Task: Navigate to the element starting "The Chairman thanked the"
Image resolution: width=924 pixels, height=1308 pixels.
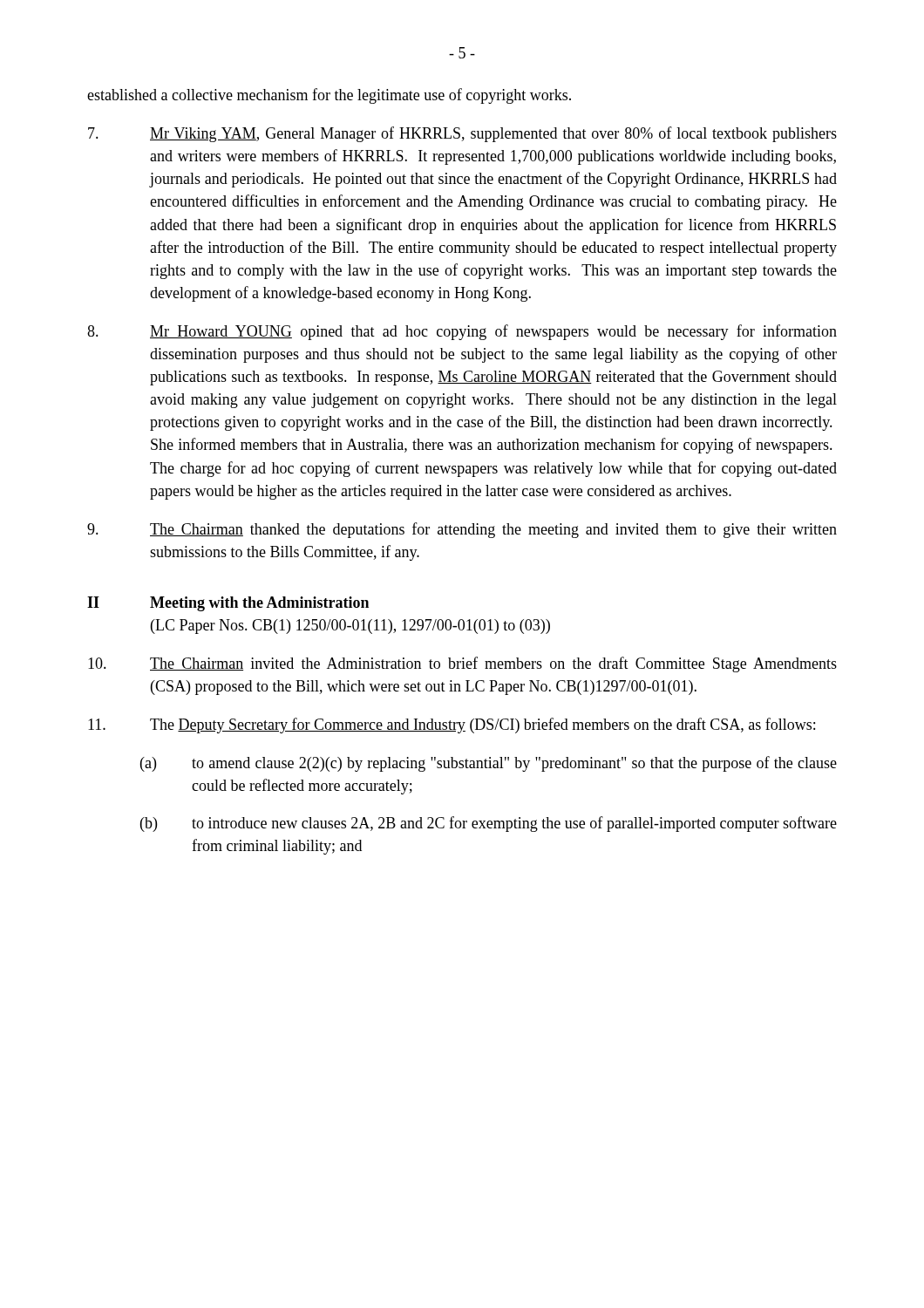Action: click(x=462, y=540)
